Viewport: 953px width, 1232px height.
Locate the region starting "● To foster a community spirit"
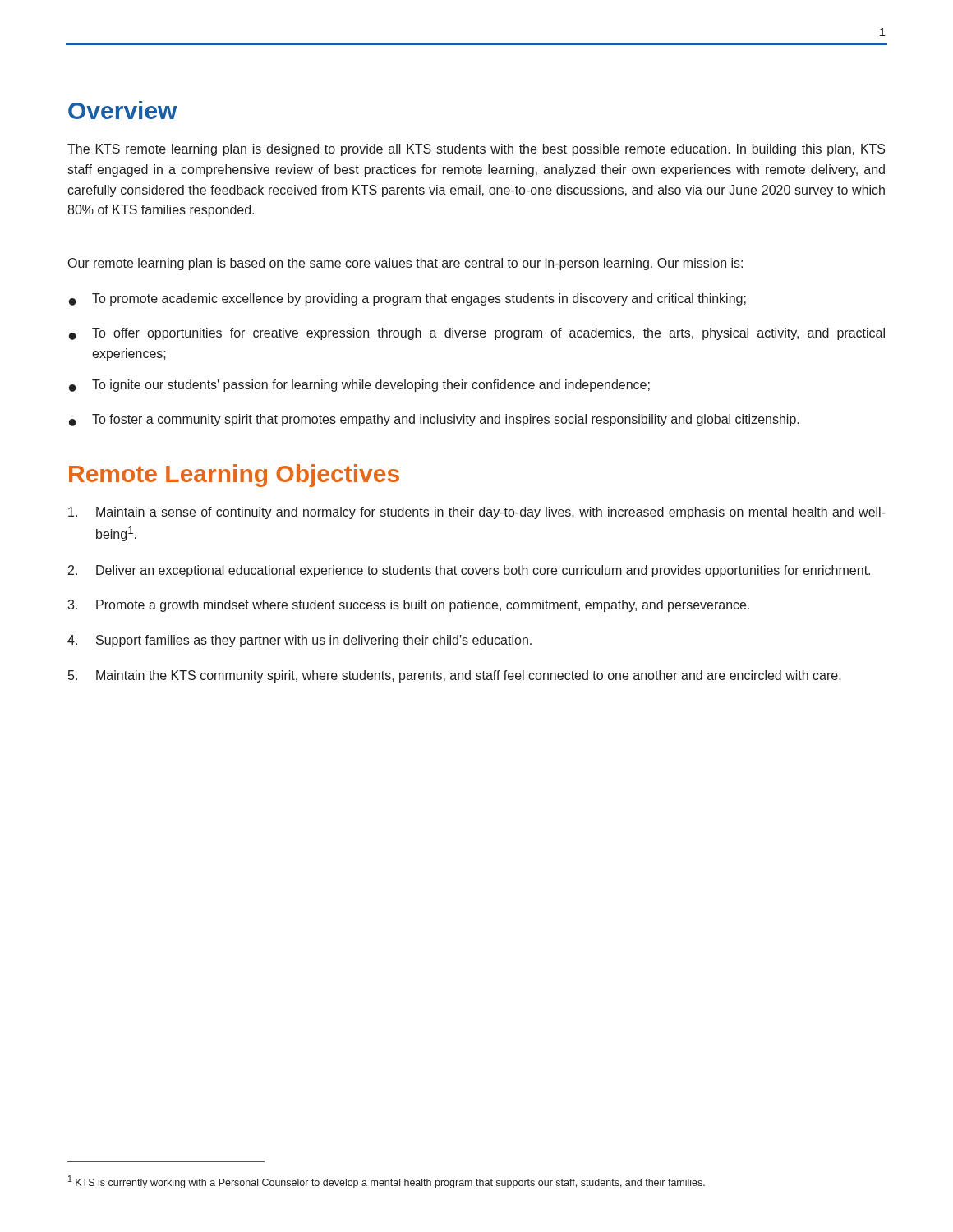[x=476, y=421]
